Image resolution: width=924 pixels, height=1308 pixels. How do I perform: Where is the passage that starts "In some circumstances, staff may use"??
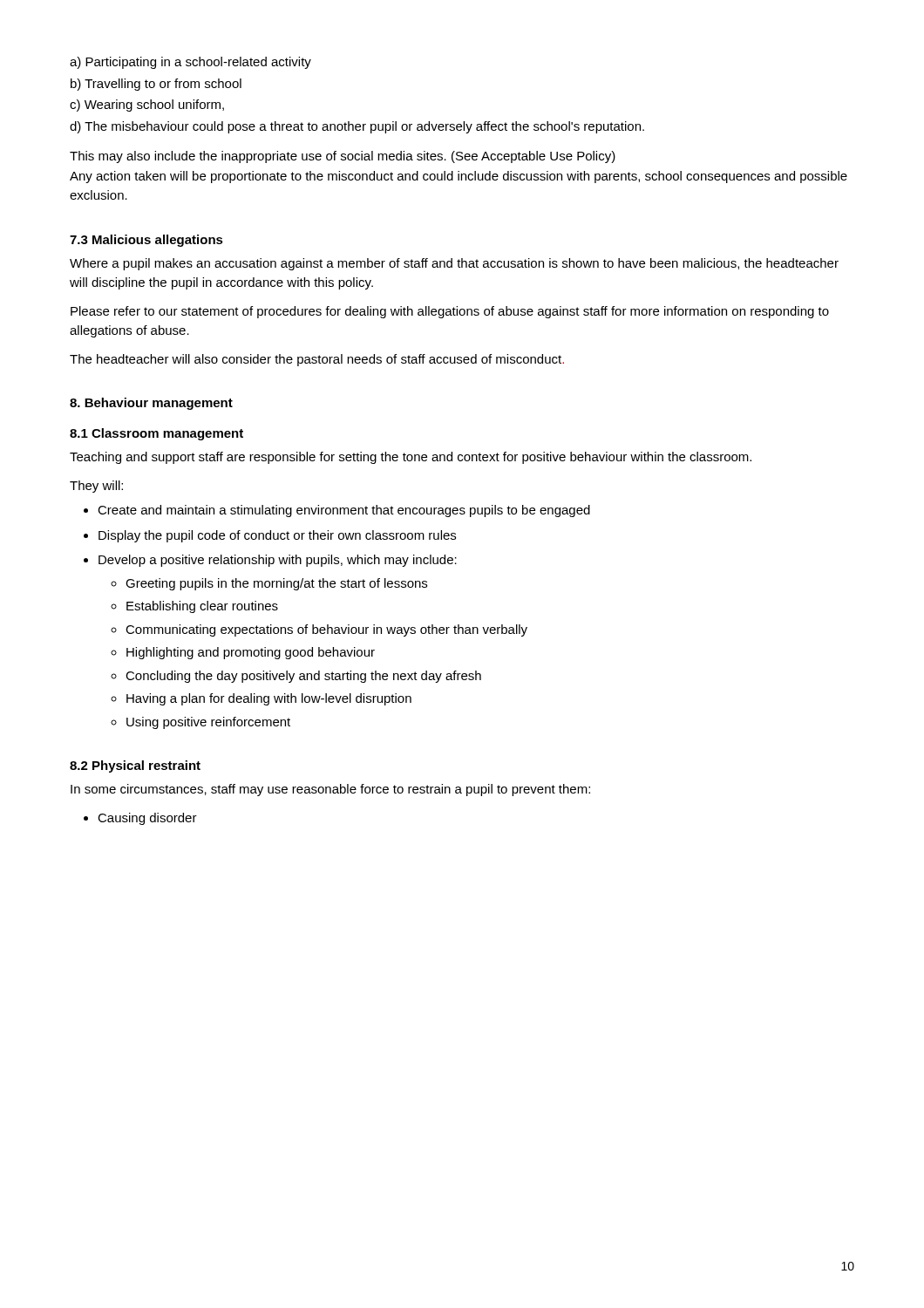(331, 789)
